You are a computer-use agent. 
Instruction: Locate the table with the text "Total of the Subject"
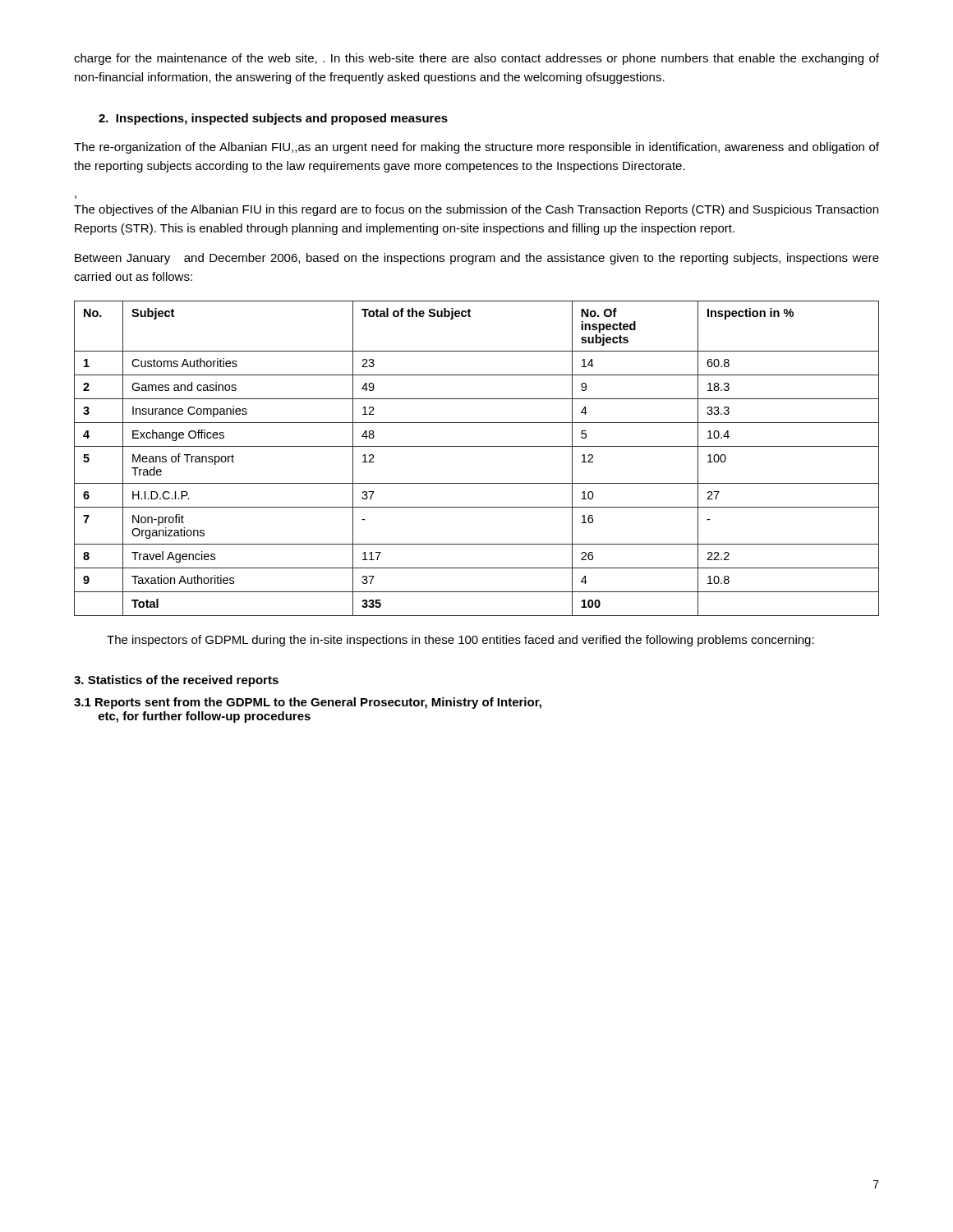[476, 458]
